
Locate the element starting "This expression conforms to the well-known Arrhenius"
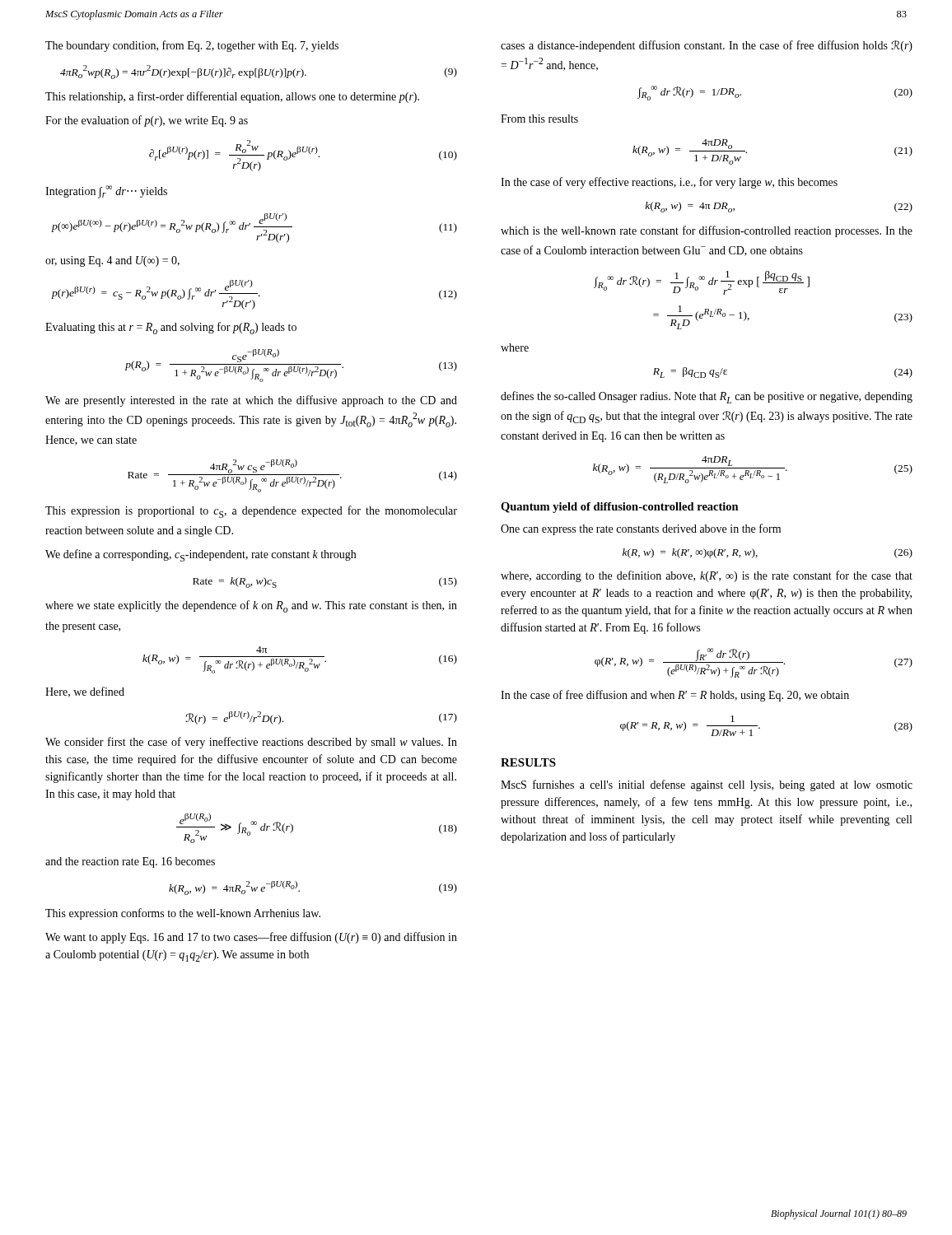point(251,913)
